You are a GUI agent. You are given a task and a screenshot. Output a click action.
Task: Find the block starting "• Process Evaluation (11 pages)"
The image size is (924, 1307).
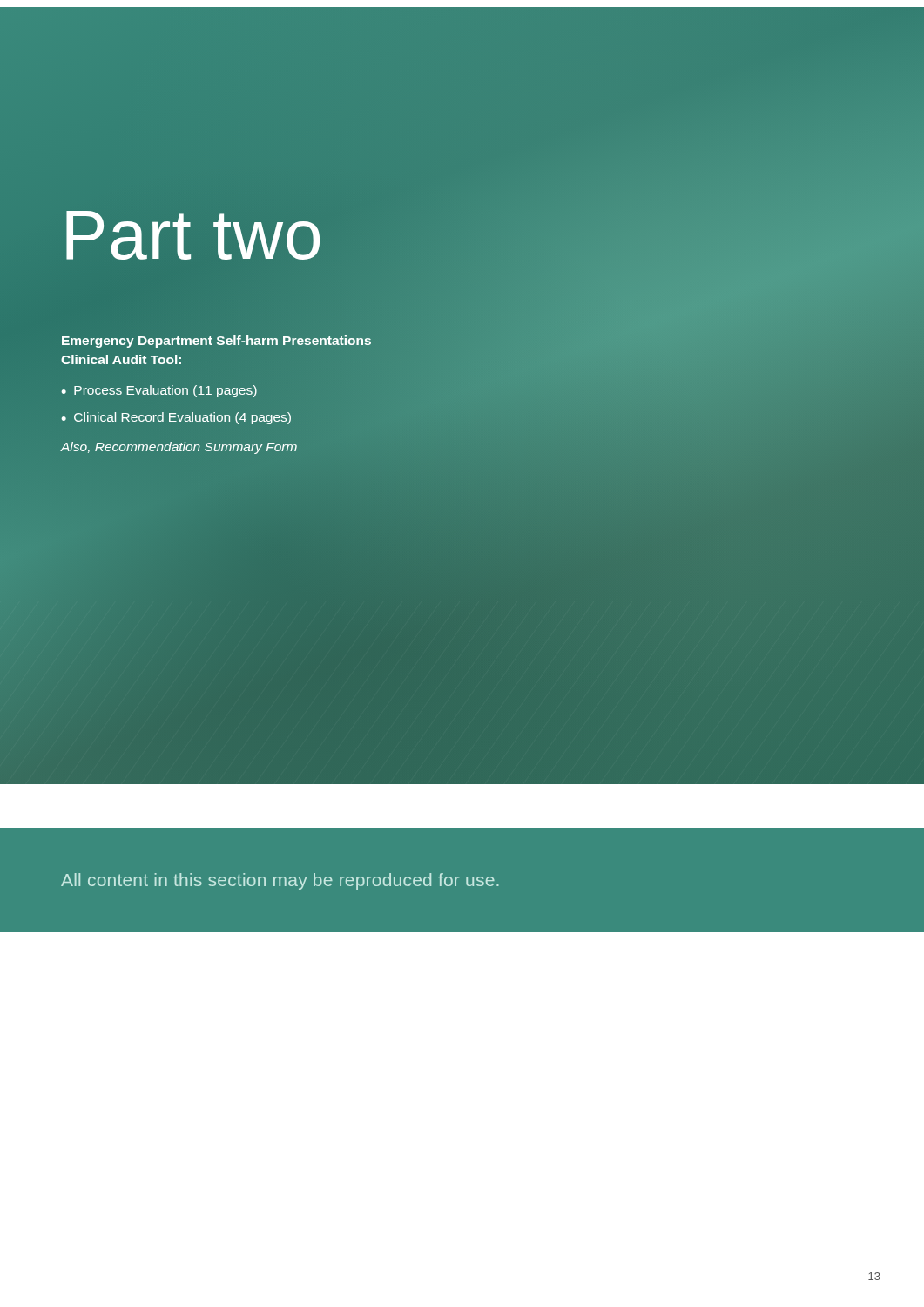[159, 393]
